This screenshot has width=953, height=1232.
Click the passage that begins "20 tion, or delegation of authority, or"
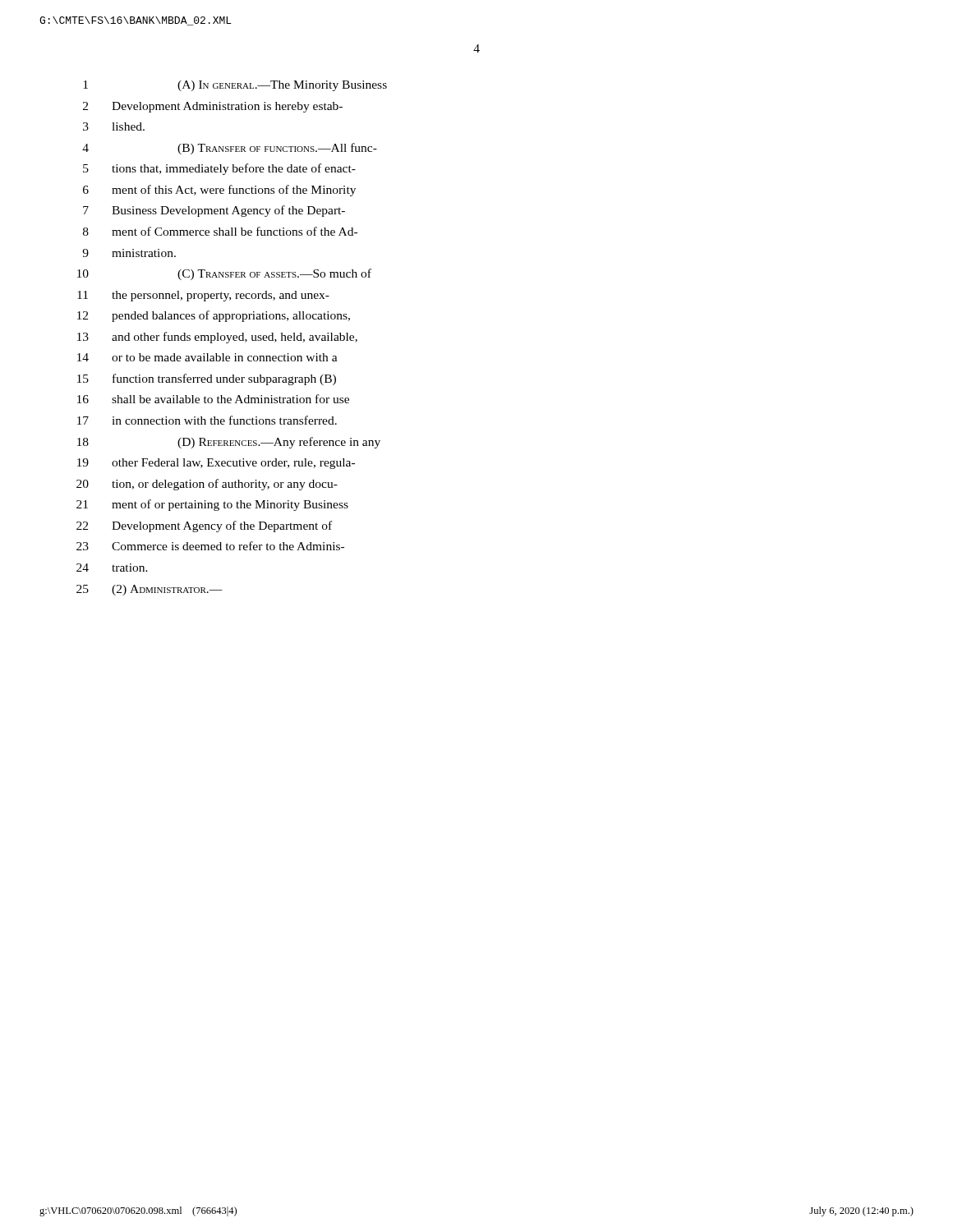pyautogui.click(x=207, y=485)
